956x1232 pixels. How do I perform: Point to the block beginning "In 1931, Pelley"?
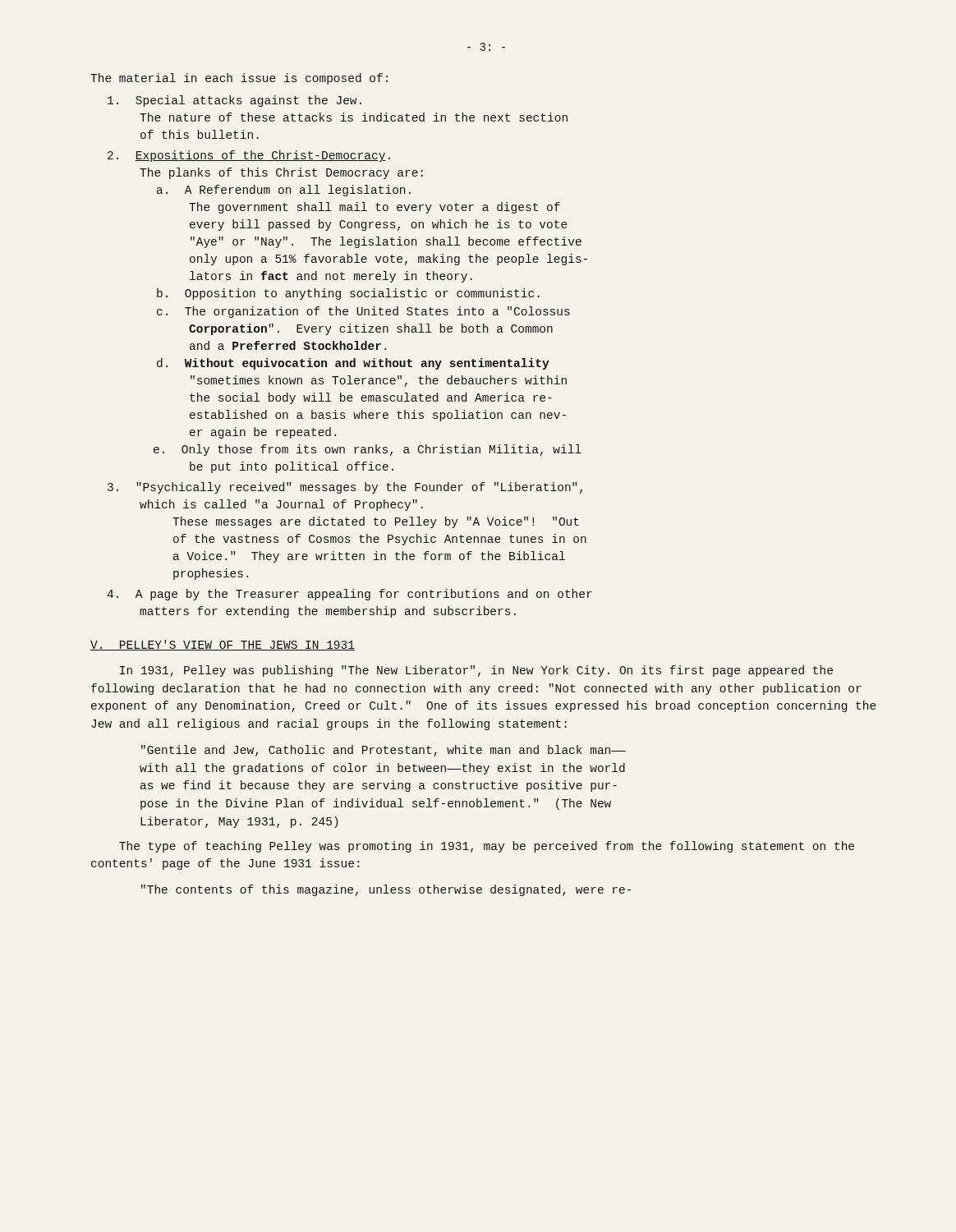click(483, 698)
